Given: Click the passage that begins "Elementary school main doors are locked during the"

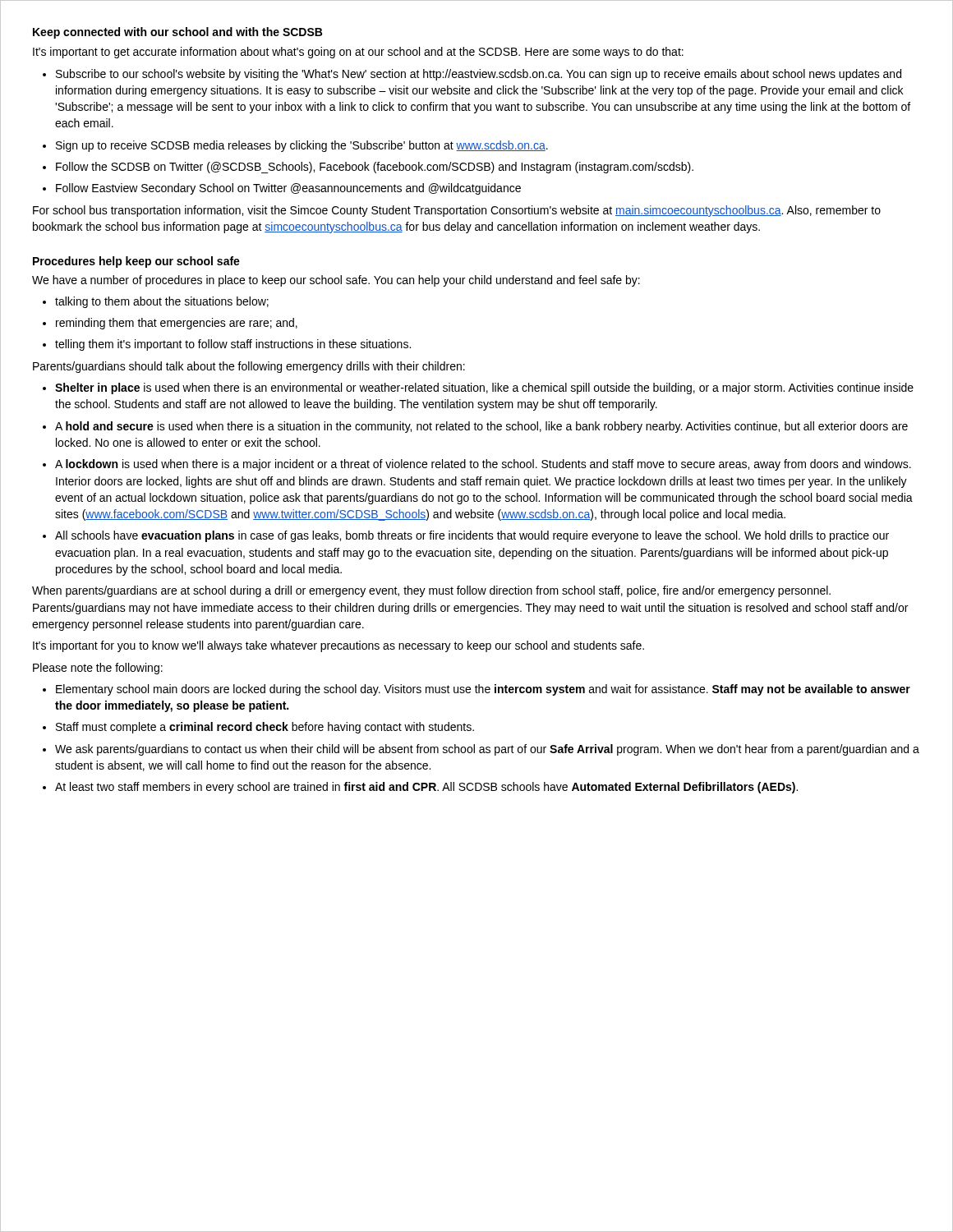Looking at the screenshot, I should pos(476,697).
